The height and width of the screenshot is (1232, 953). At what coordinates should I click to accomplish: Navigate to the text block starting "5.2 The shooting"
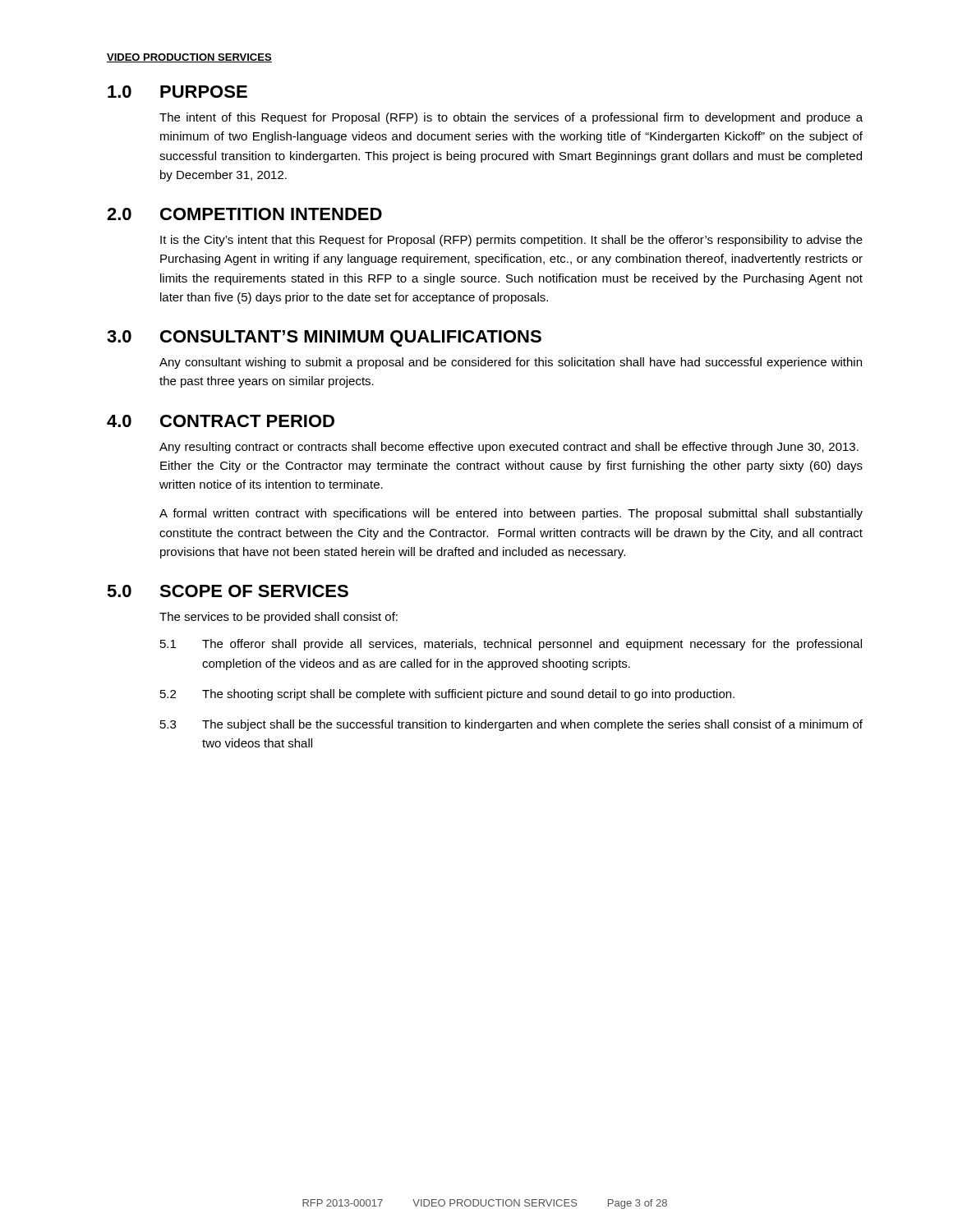(x=511, y=694)
